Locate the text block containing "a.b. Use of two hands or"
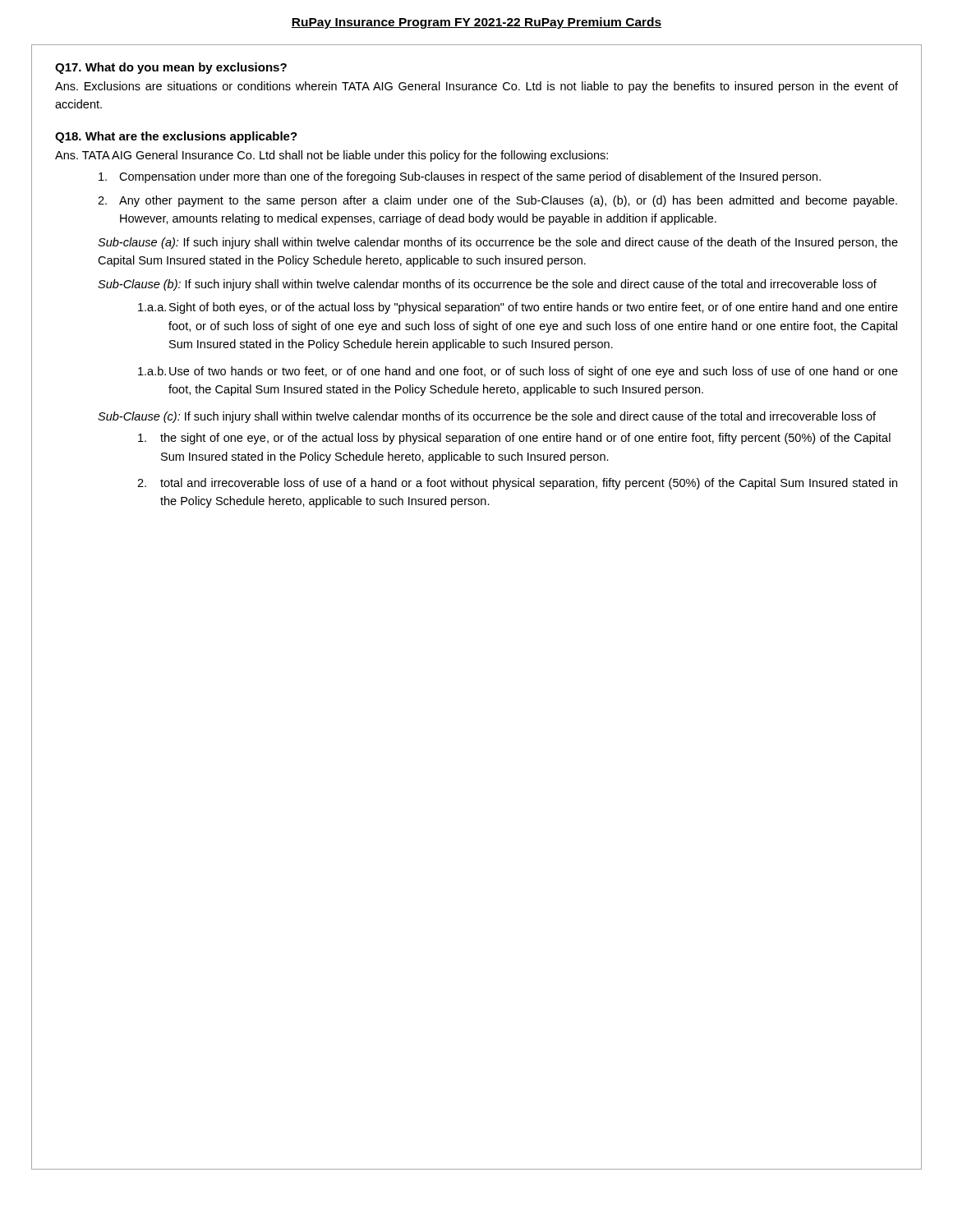The width and height of the screenshot is (953, 1232). [518, 380]
